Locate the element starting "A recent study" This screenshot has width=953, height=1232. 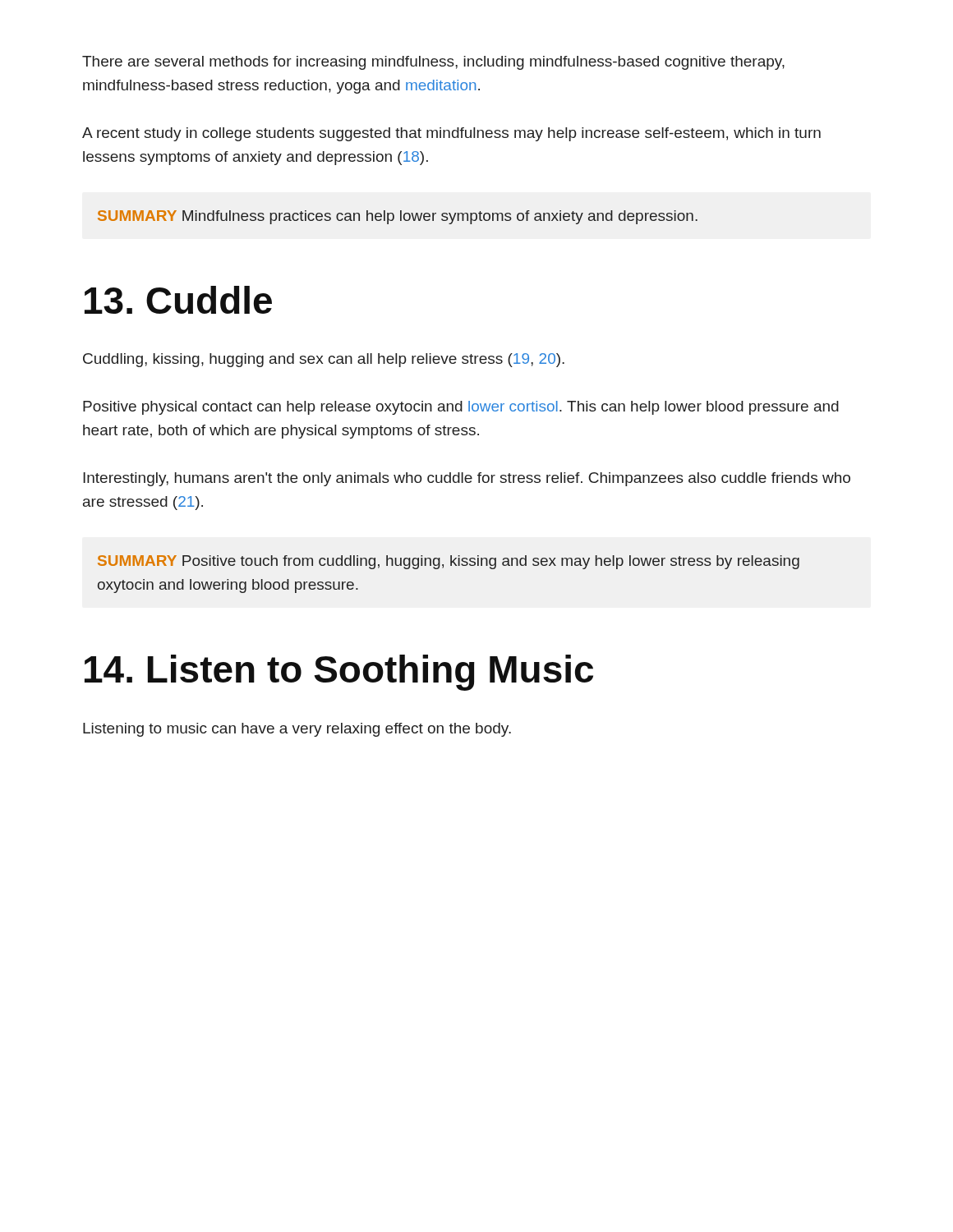point(452,145)
